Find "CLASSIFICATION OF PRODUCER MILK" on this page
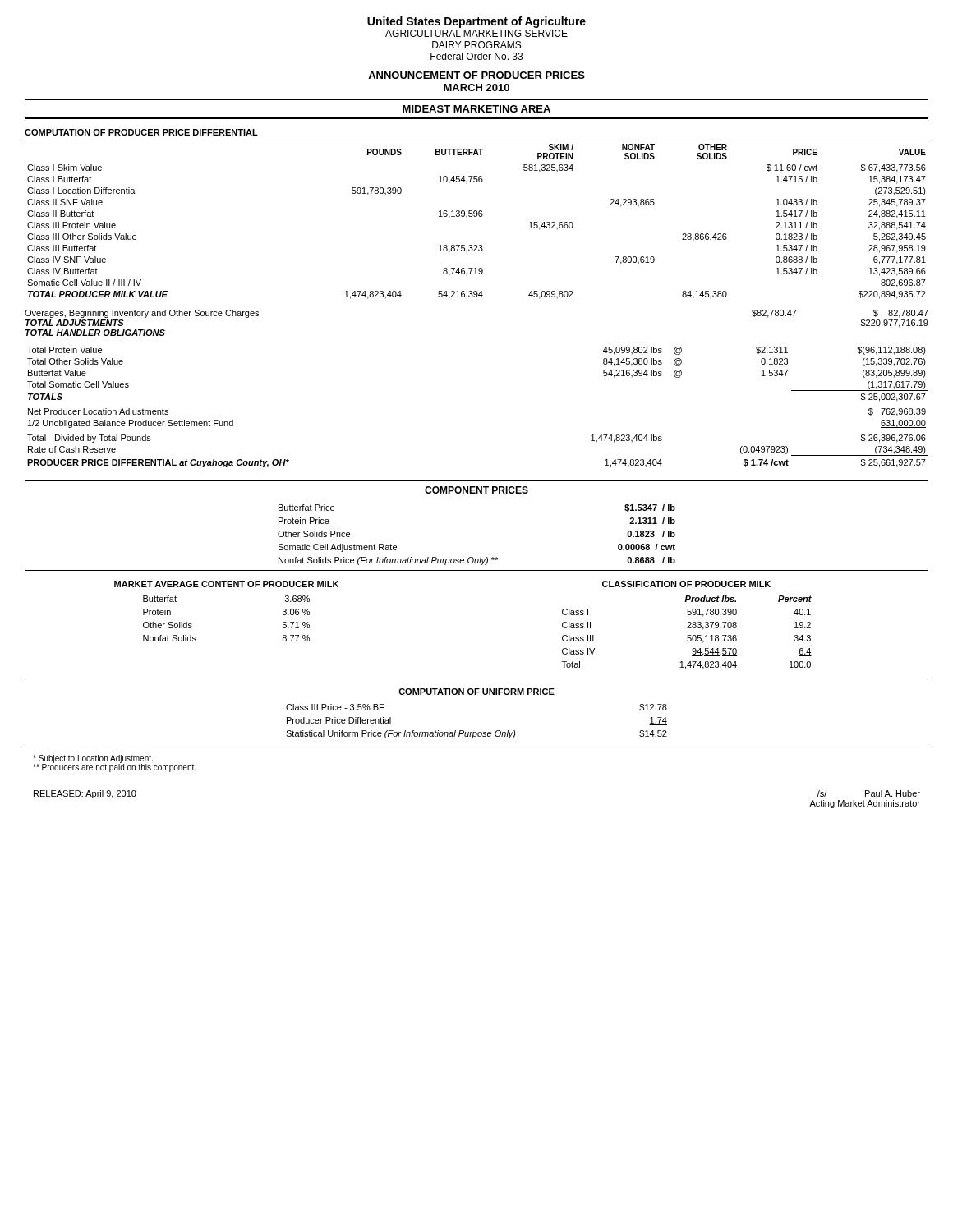This screenshot has width=953, height=1232. tap(686, 584)
